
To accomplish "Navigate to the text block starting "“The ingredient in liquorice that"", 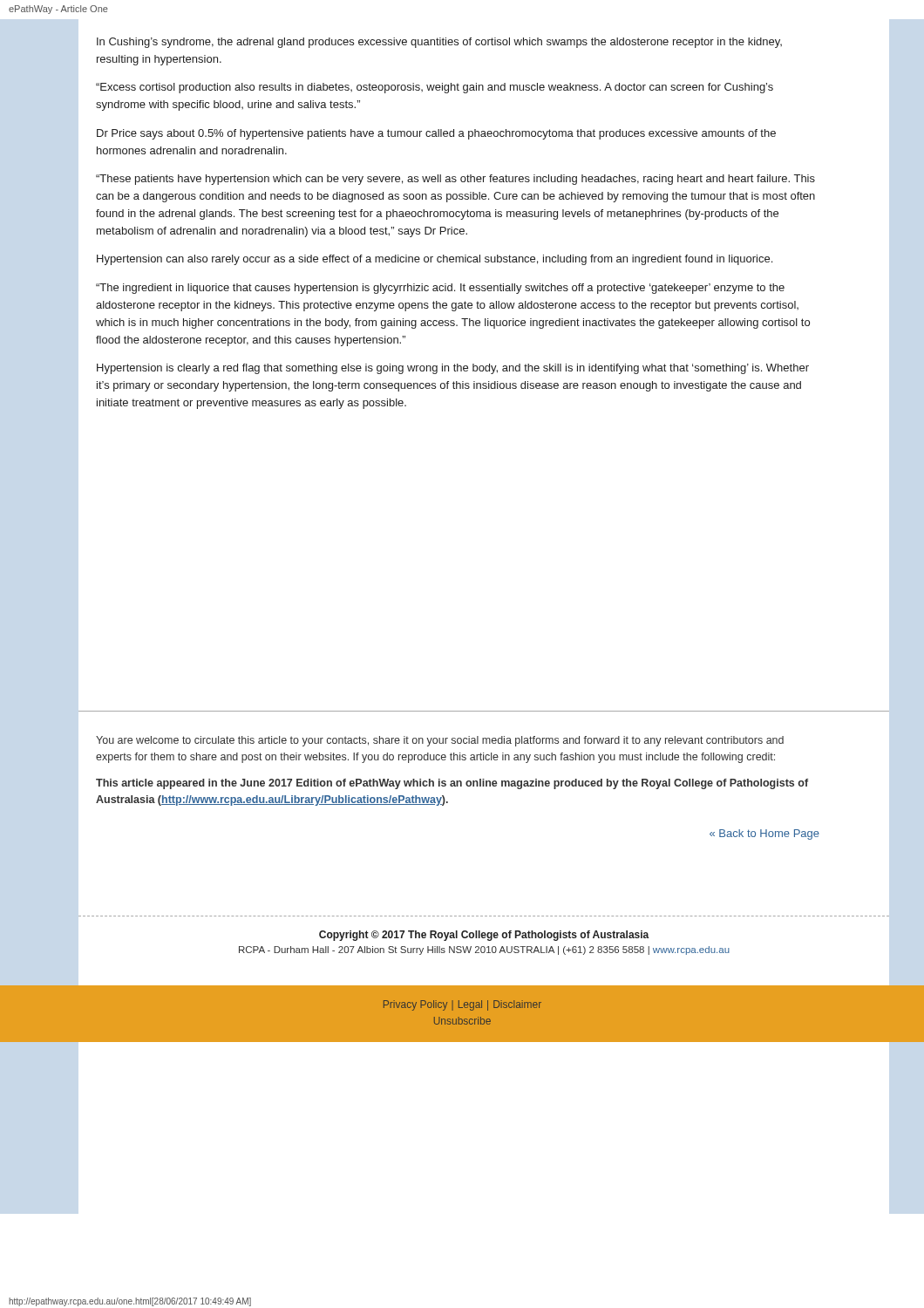I will click(453, 313).
